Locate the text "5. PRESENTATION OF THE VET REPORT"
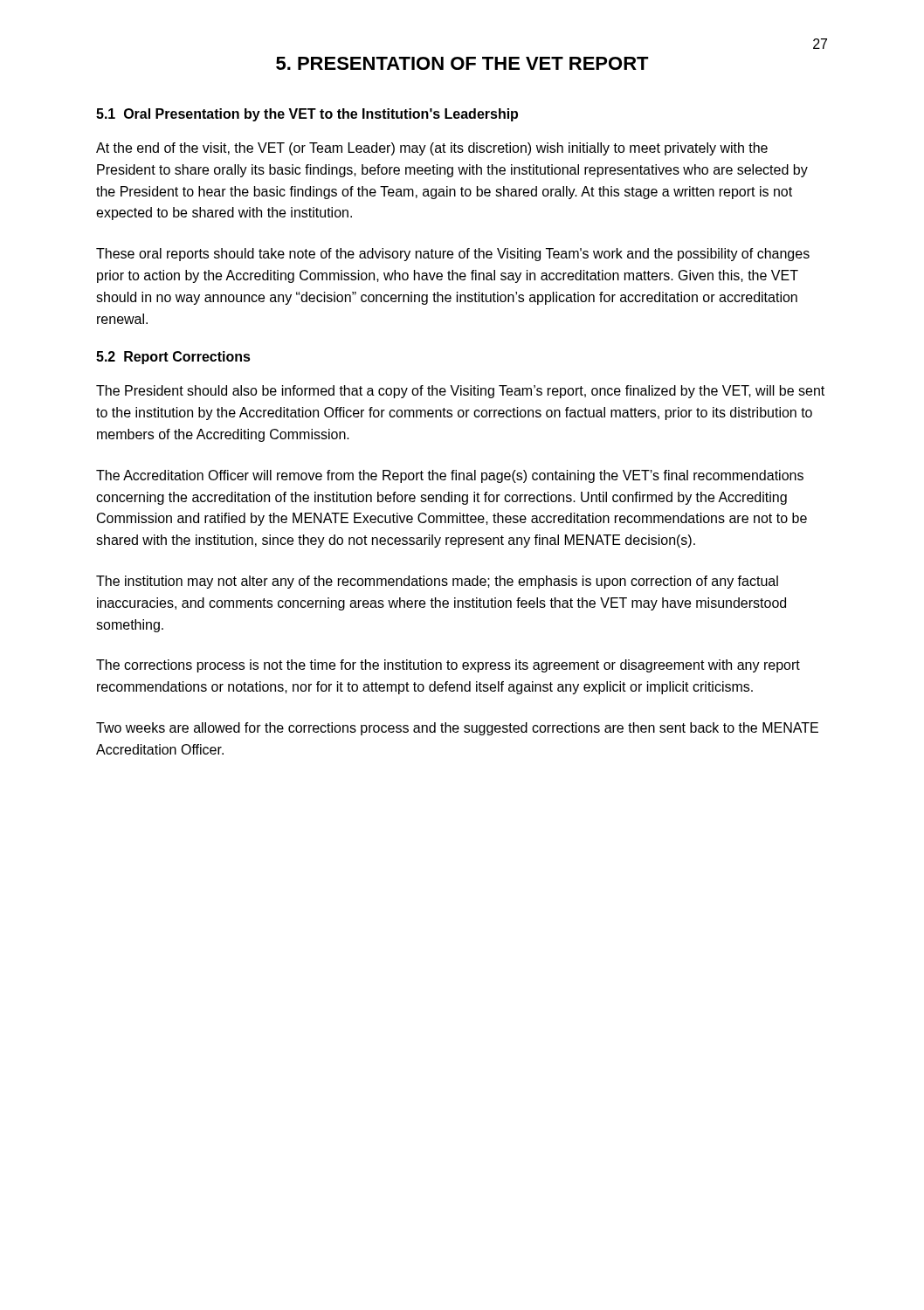This screenshot has width=924, height=1310. pos(462,64)
